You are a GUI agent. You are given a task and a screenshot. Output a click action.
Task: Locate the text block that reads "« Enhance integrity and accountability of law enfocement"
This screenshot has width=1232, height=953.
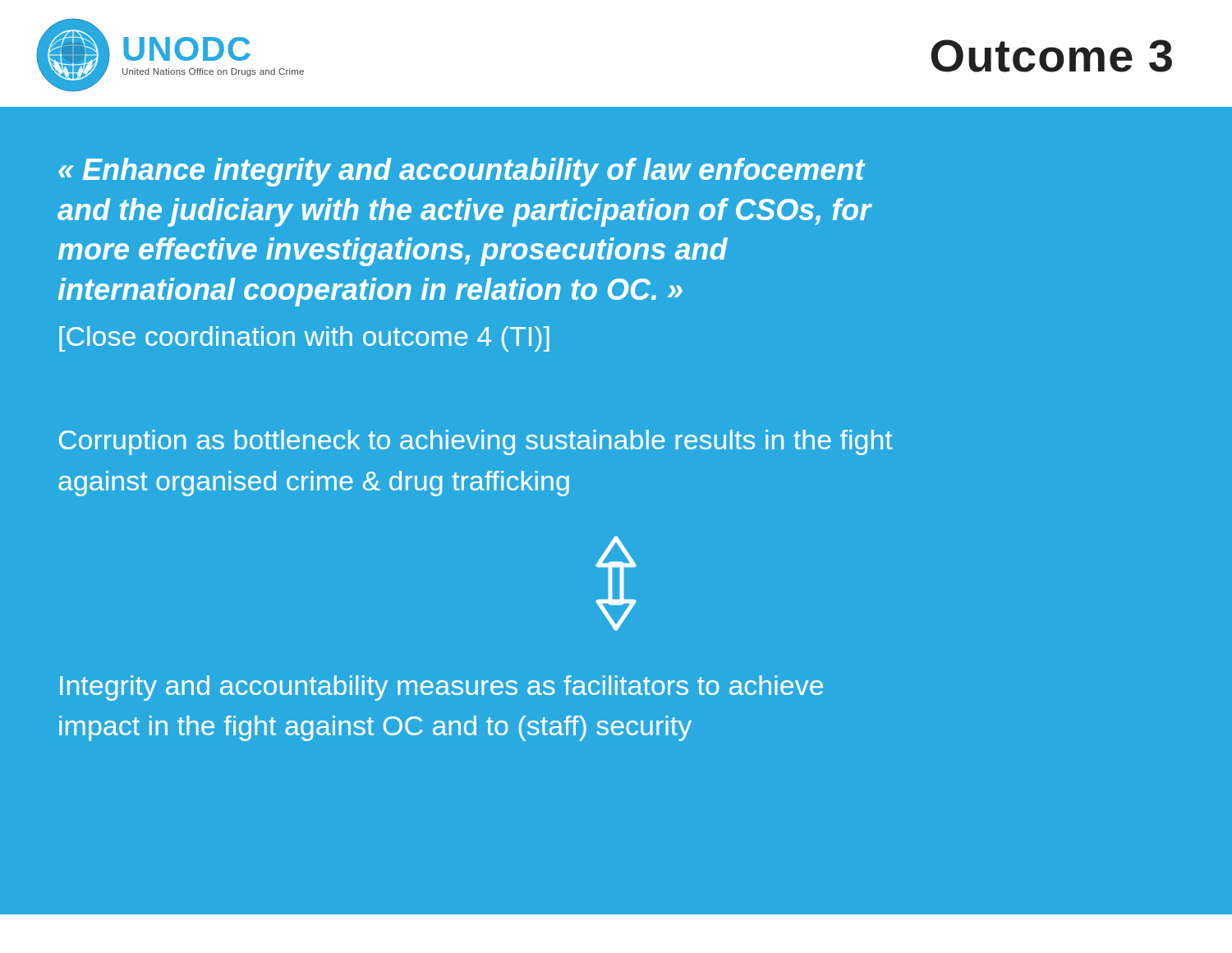[x=616, y=253]
